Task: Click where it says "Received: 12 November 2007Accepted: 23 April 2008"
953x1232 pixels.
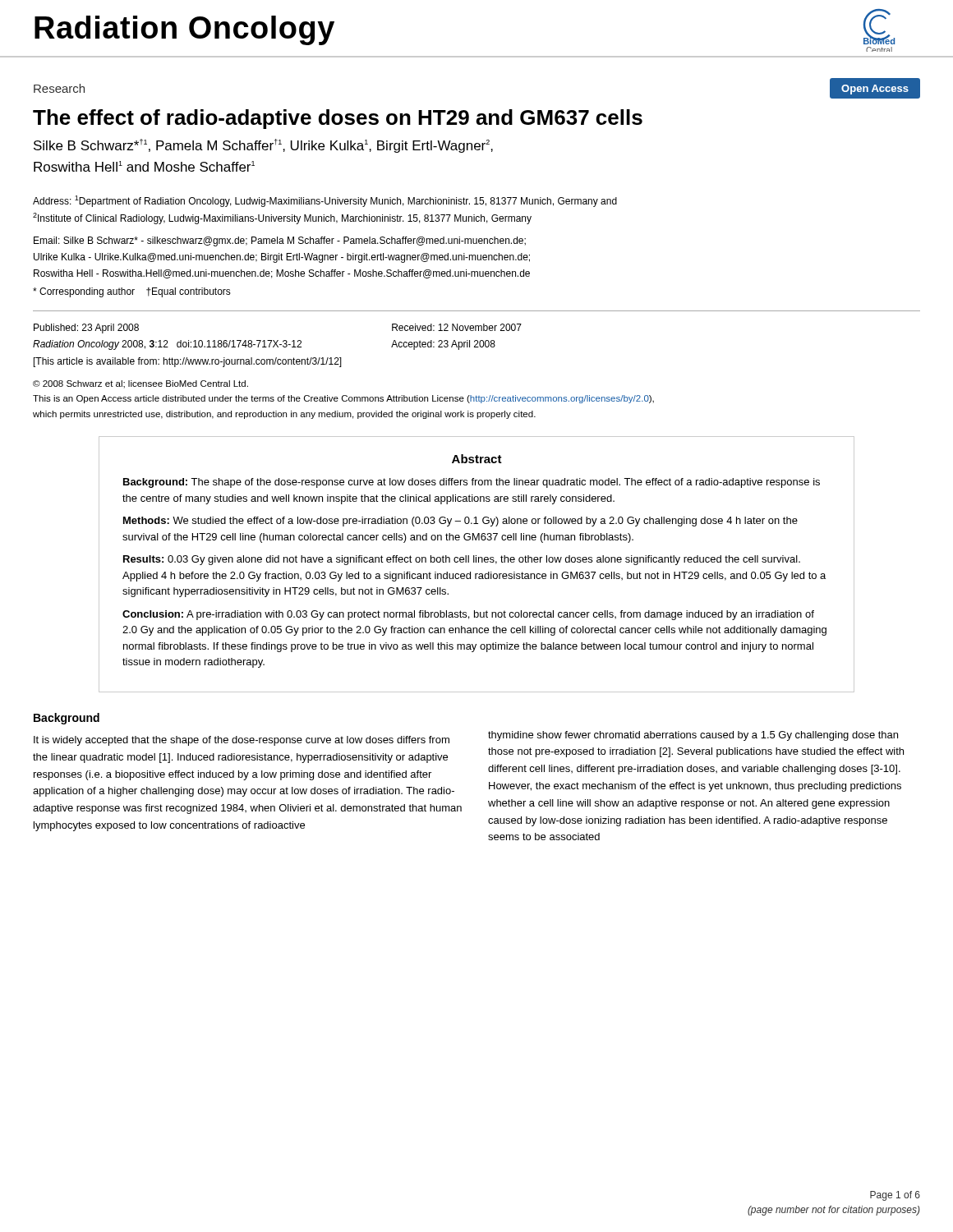Action: [x=456, y=336]
